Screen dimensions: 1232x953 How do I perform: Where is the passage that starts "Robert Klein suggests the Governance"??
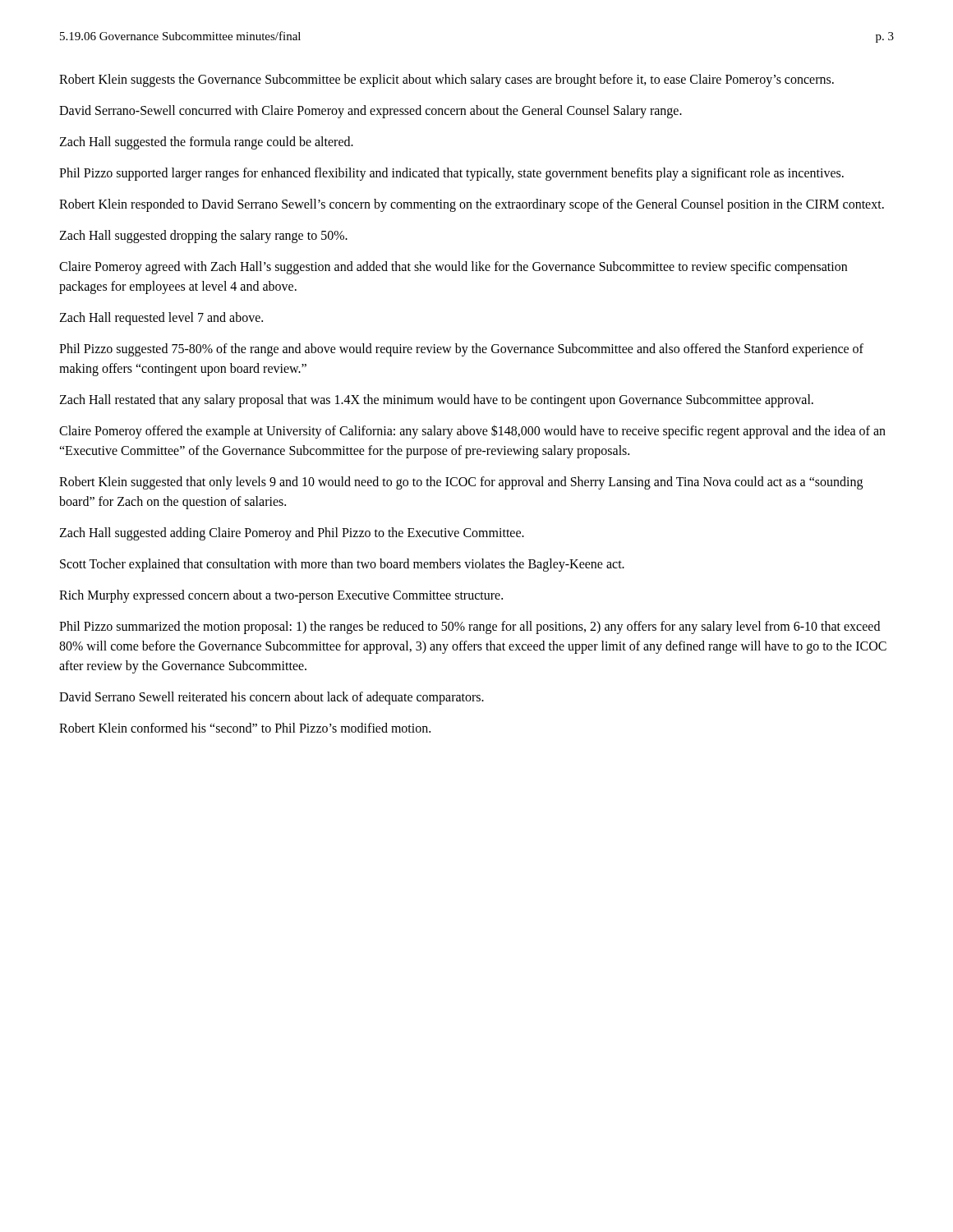point(447,79)
